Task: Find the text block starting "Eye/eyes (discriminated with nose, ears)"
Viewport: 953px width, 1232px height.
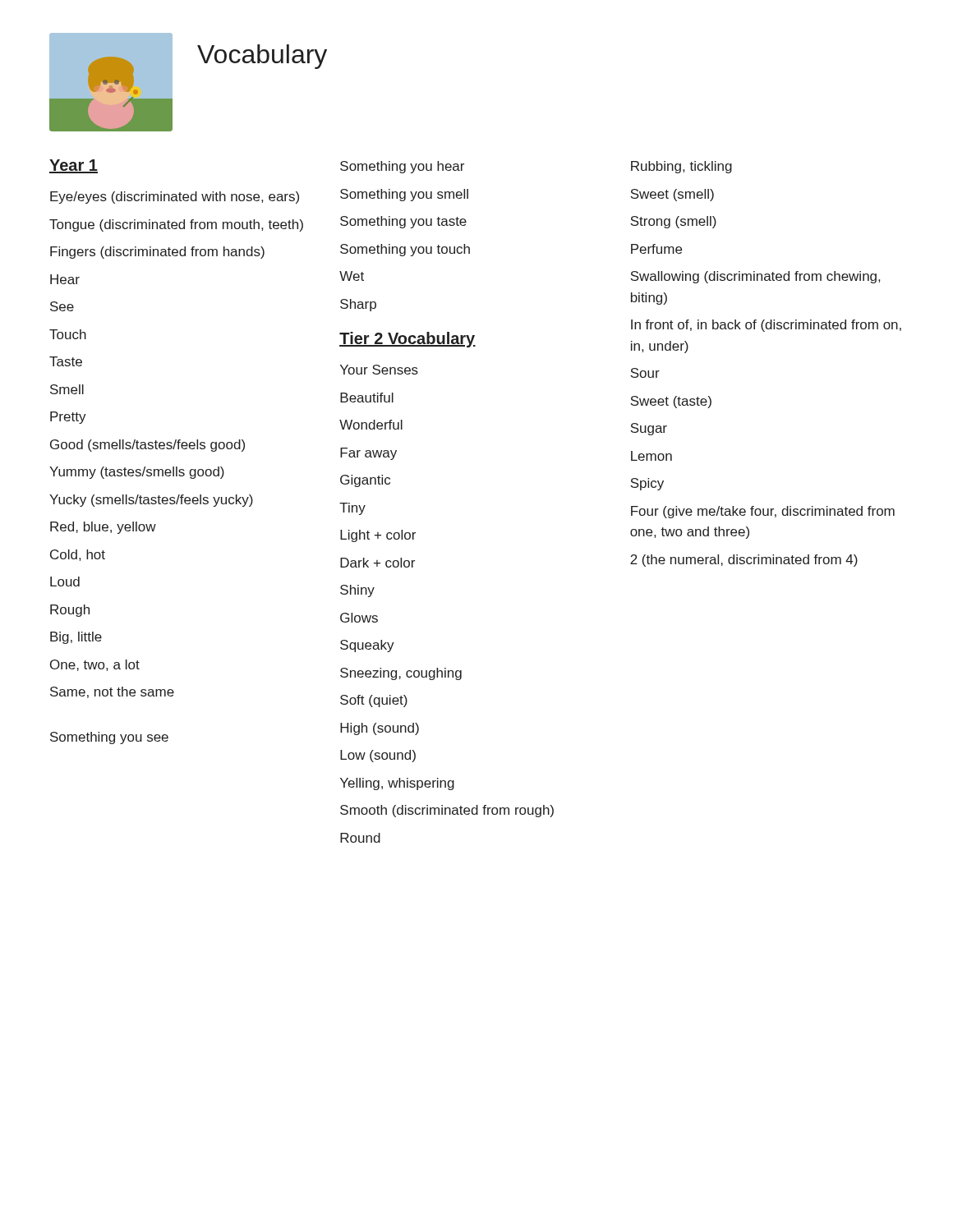Action: coord(175,197)
